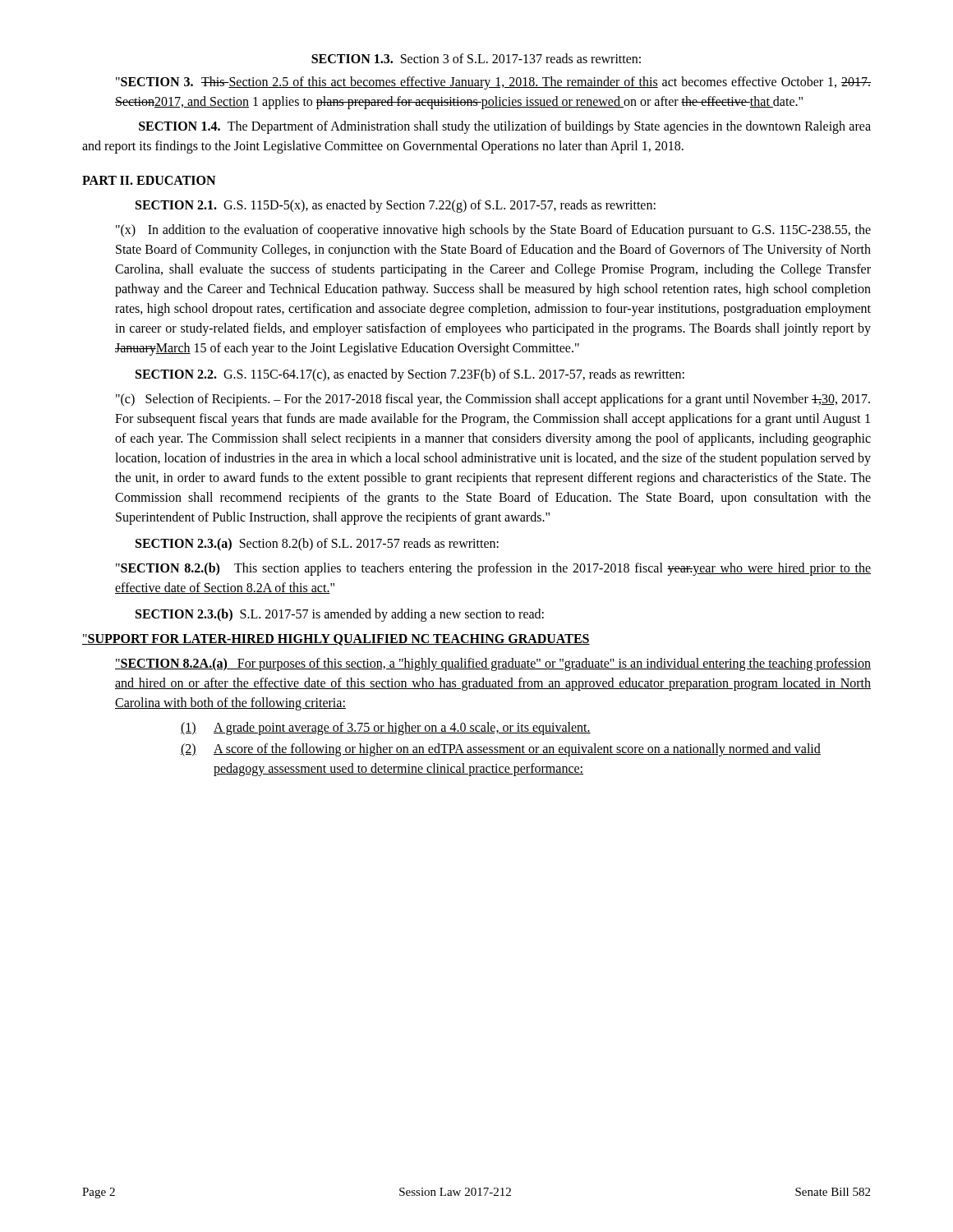Image resolution: width=953 pixels, height=1232 pixels.
Task: Find the block on this page that starts "SECTION 2.3.(b) S.L. 2017-57 is amended by"
Action: pos(476,614)
